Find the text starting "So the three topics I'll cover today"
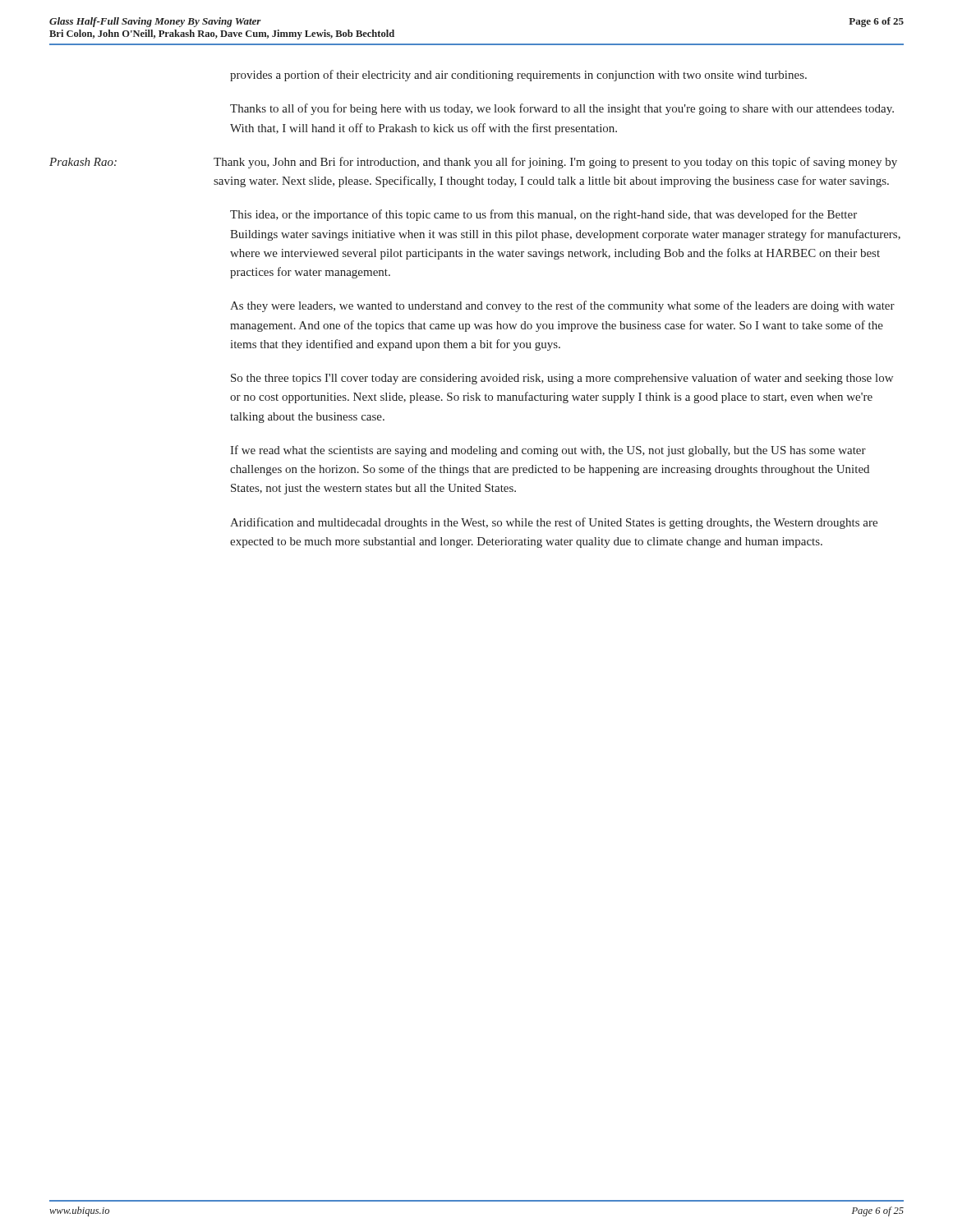The image size is (953, 1232). pos(562,397)
